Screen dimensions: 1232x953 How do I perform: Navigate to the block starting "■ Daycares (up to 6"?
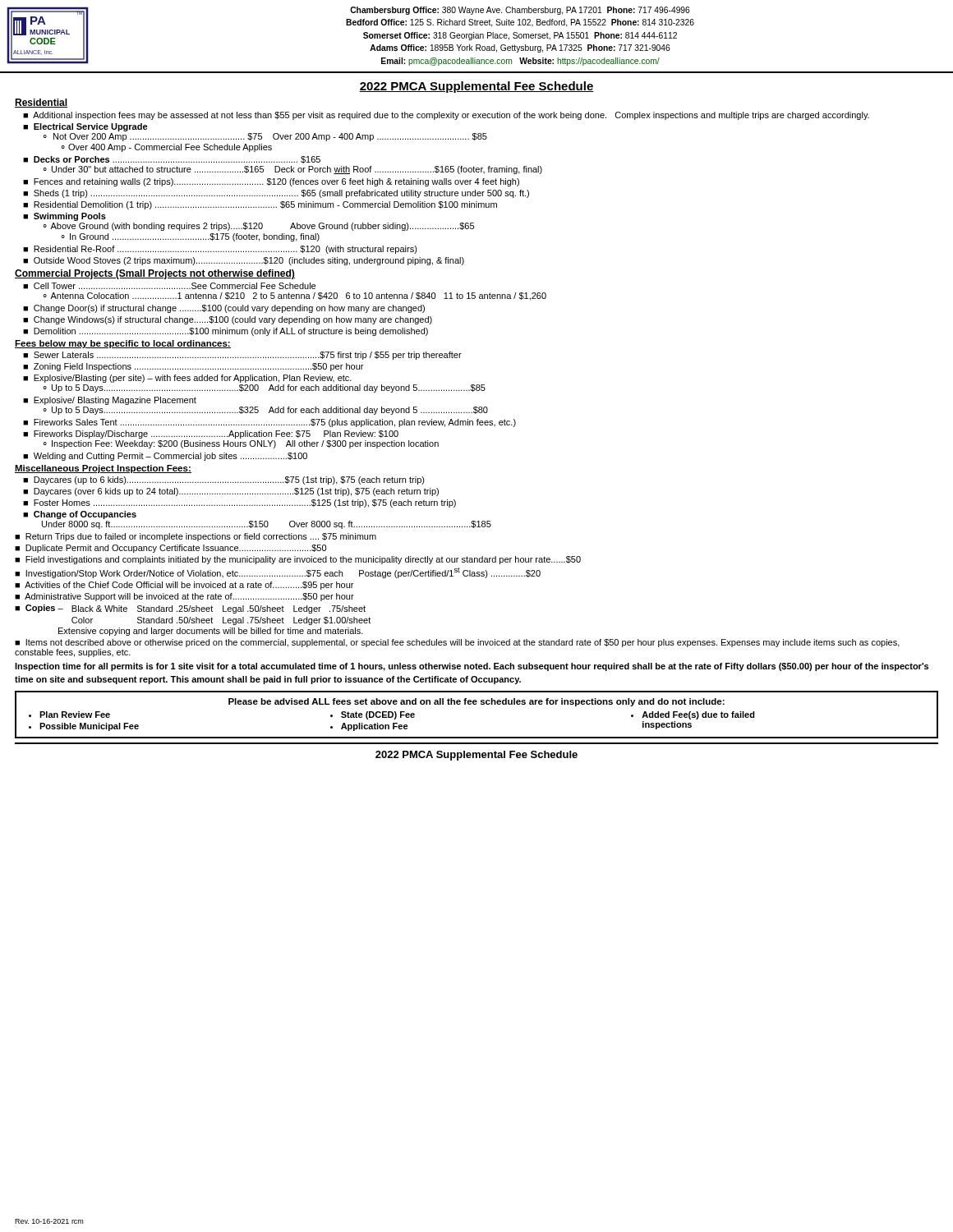tap(224, 480)
